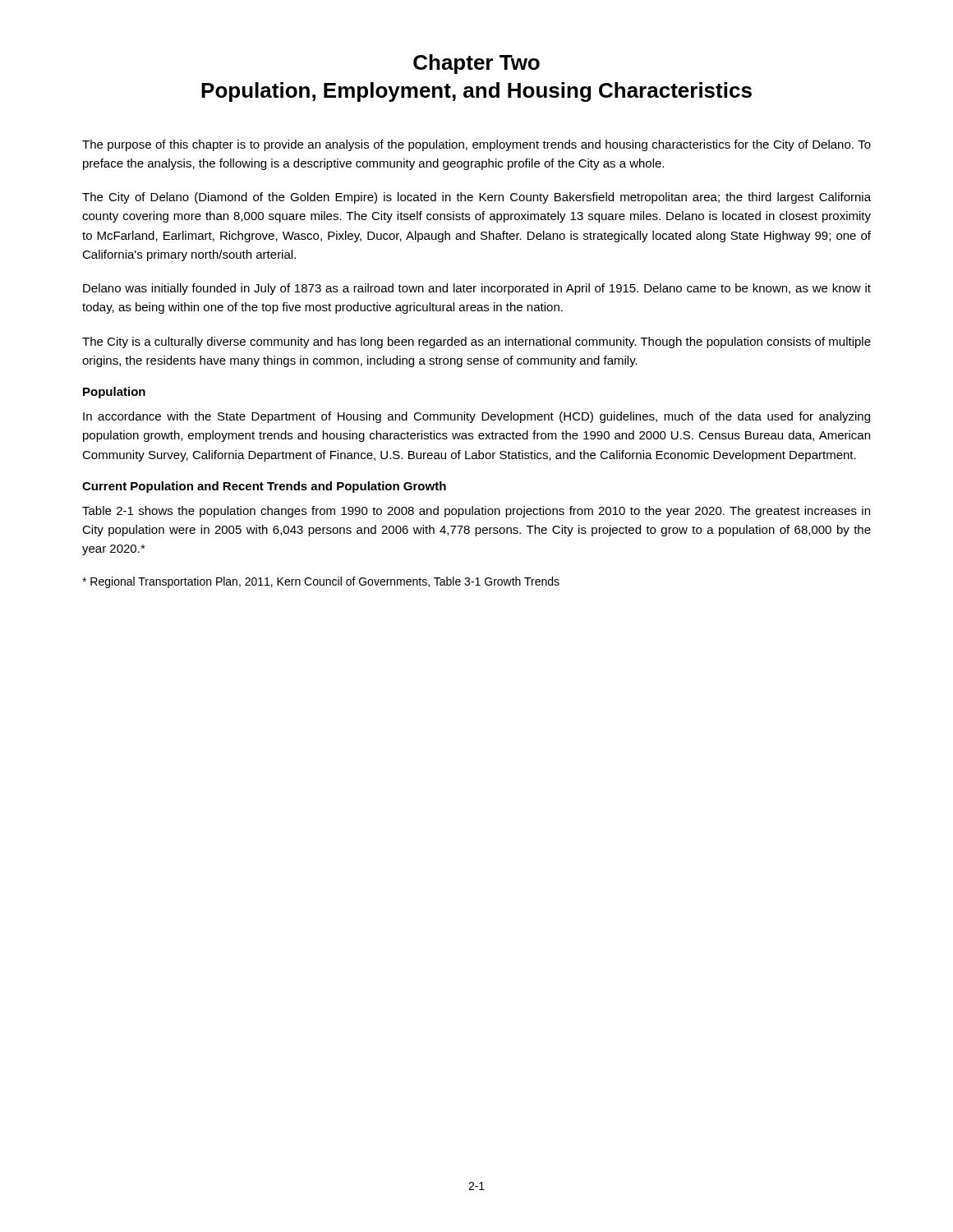Find the text block that says "The purpose of"
The image size is (953, 1232).
pyautogui.click(x=476, y=153)
